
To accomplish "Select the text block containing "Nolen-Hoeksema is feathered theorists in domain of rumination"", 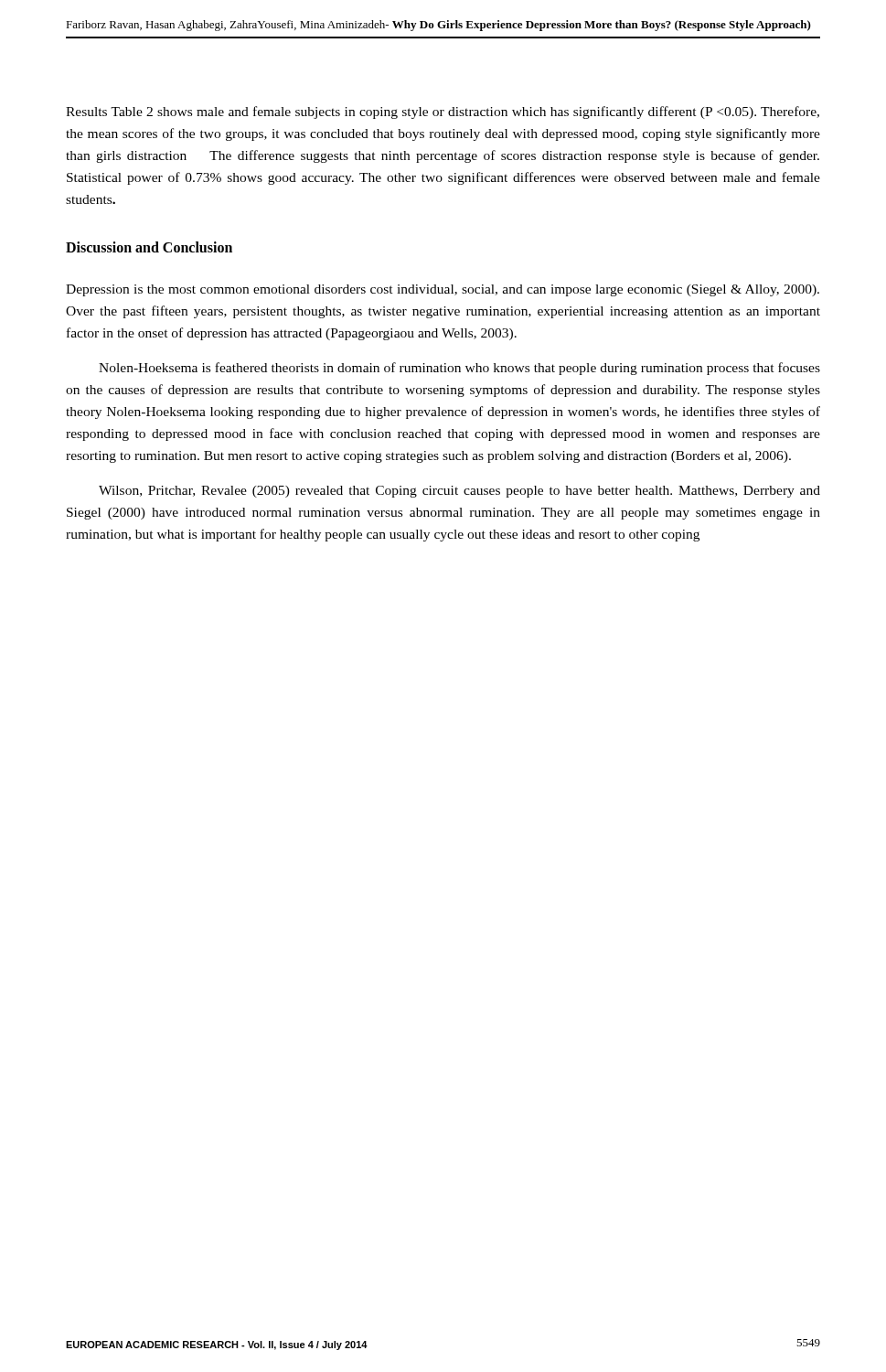I will (x=443, y=412).
